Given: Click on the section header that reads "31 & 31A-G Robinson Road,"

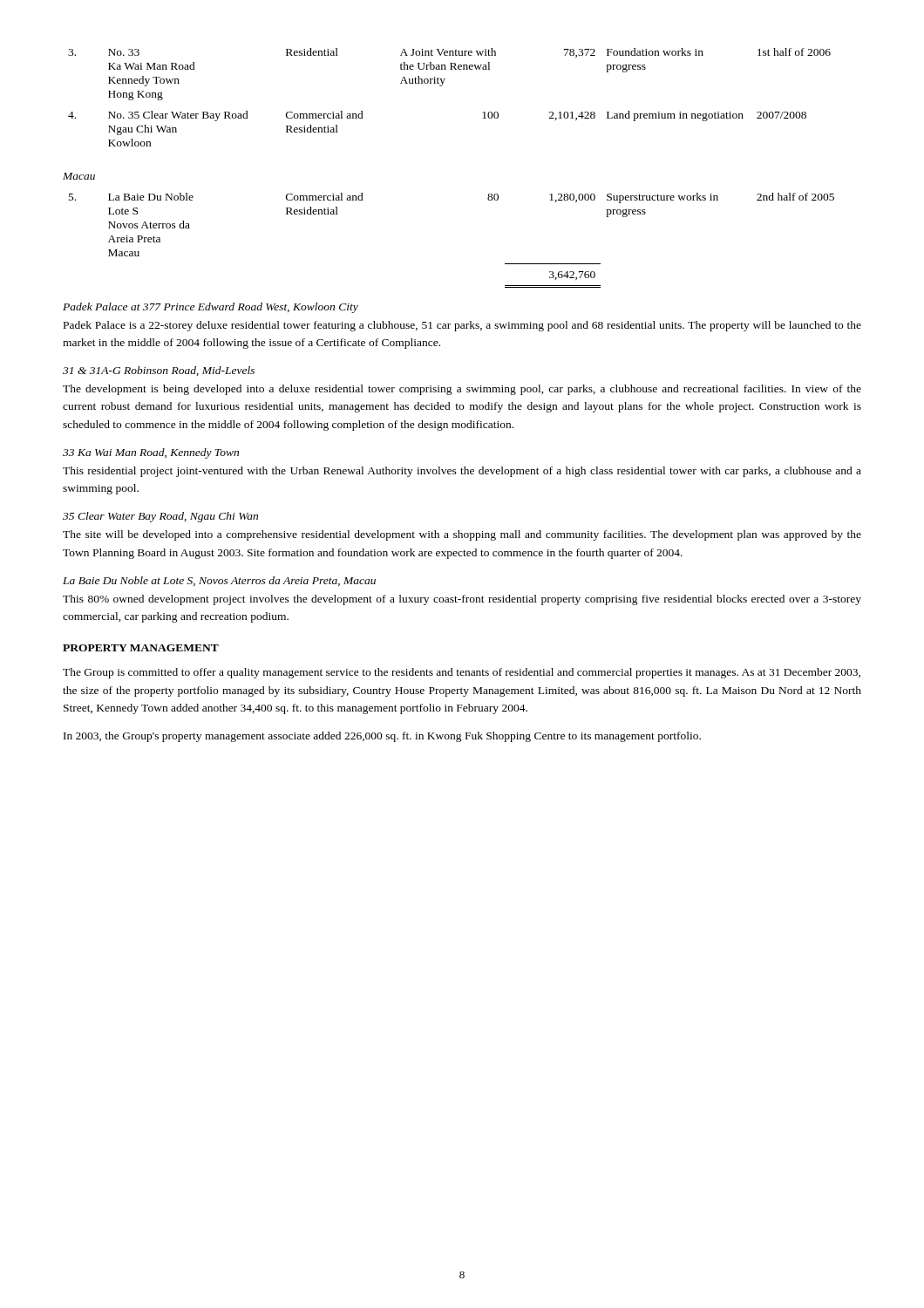Looking at the screenshot, I should pos(159,370).
